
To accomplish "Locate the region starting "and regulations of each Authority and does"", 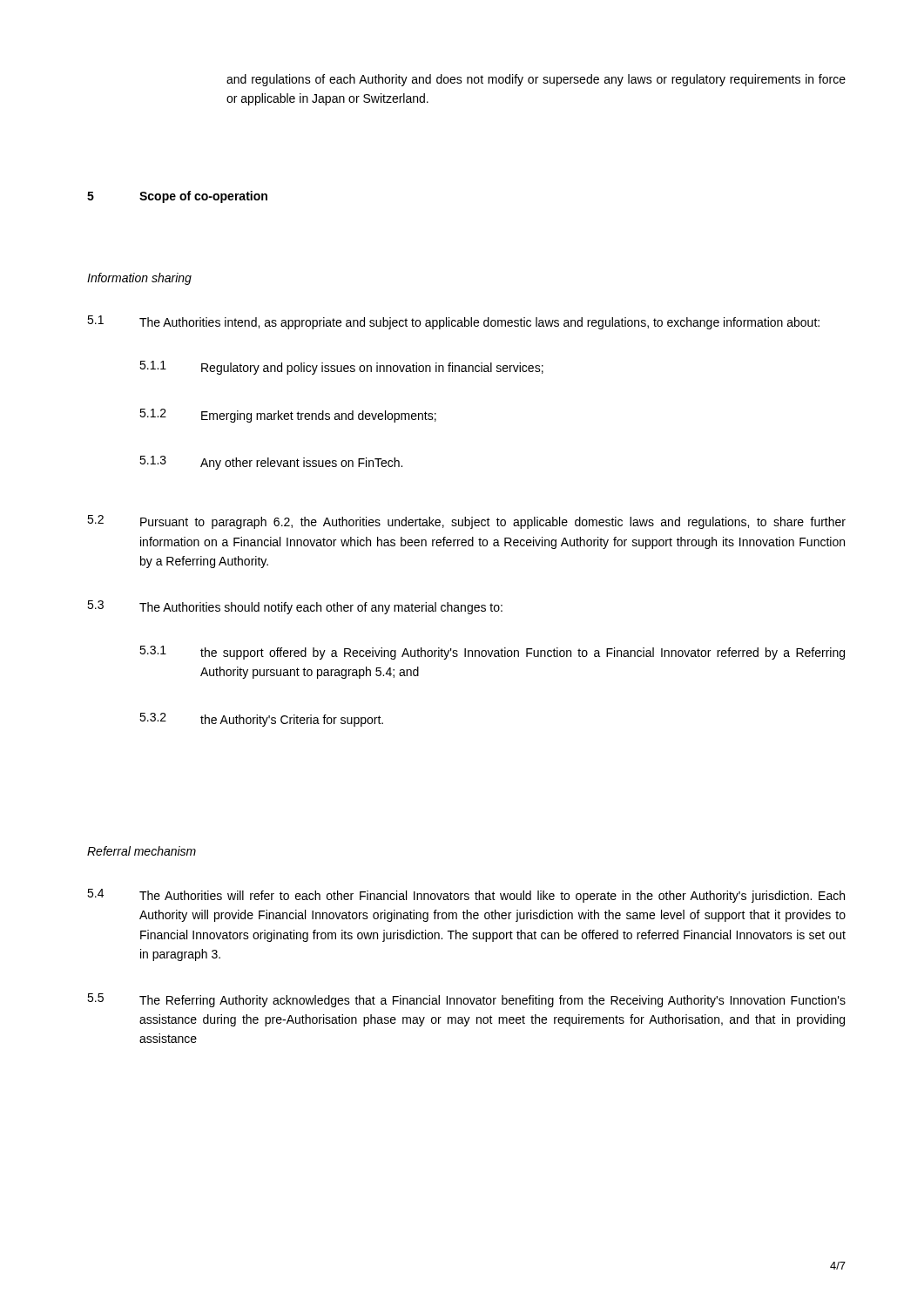I will pos(536,89).
